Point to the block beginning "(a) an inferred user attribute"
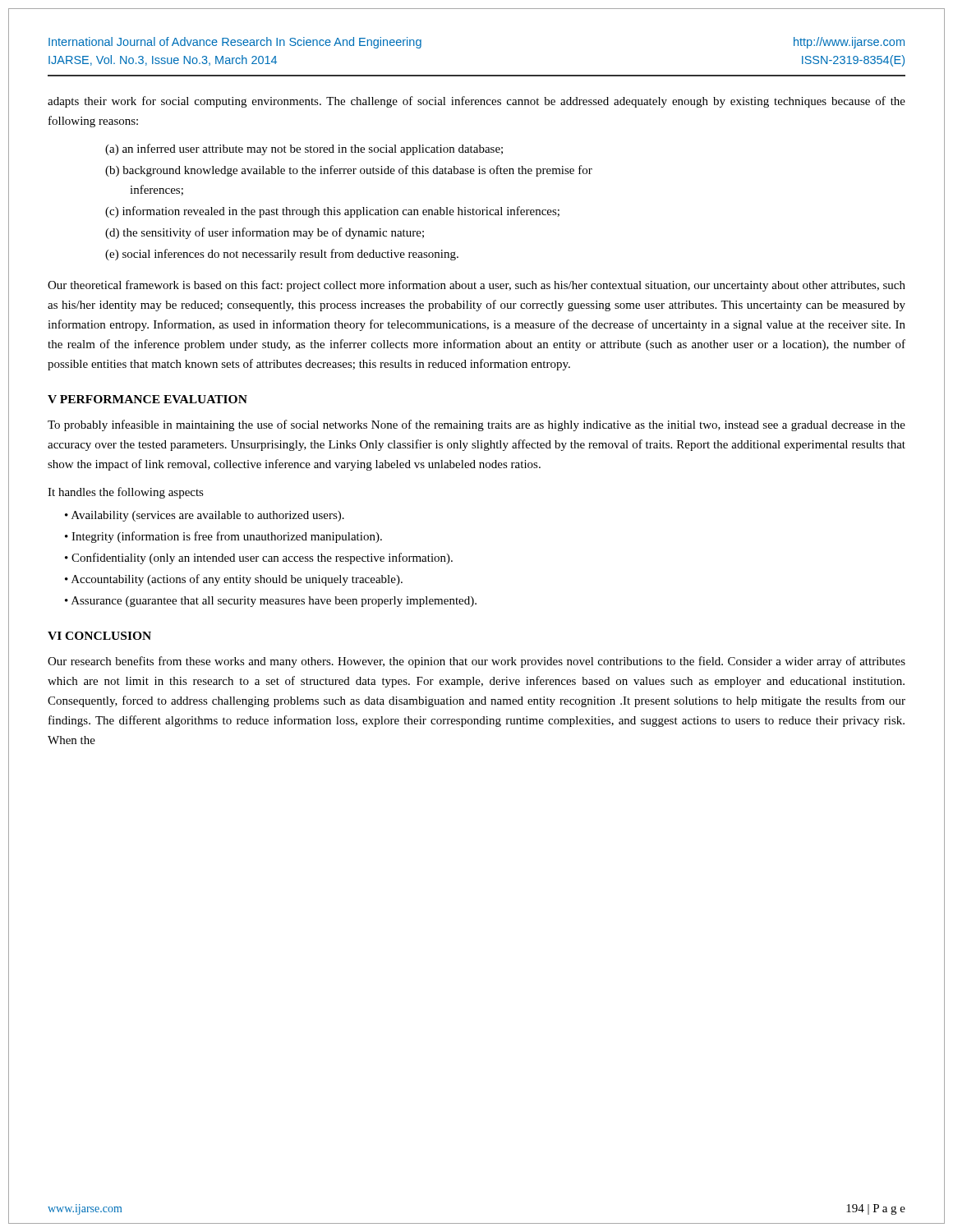 tap(304, 149)
